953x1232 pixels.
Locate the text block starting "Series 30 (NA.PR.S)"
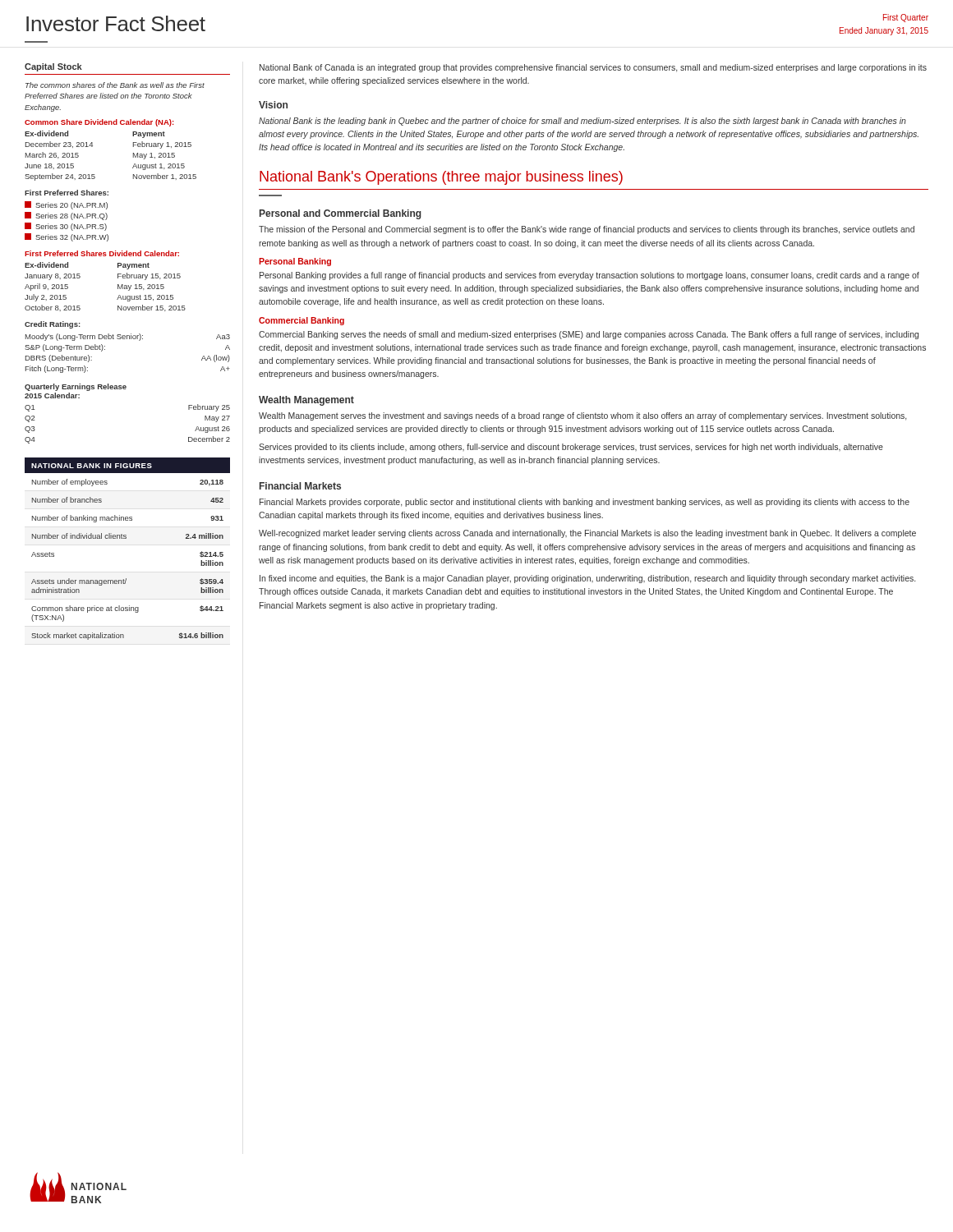click(x=71, y=226)
